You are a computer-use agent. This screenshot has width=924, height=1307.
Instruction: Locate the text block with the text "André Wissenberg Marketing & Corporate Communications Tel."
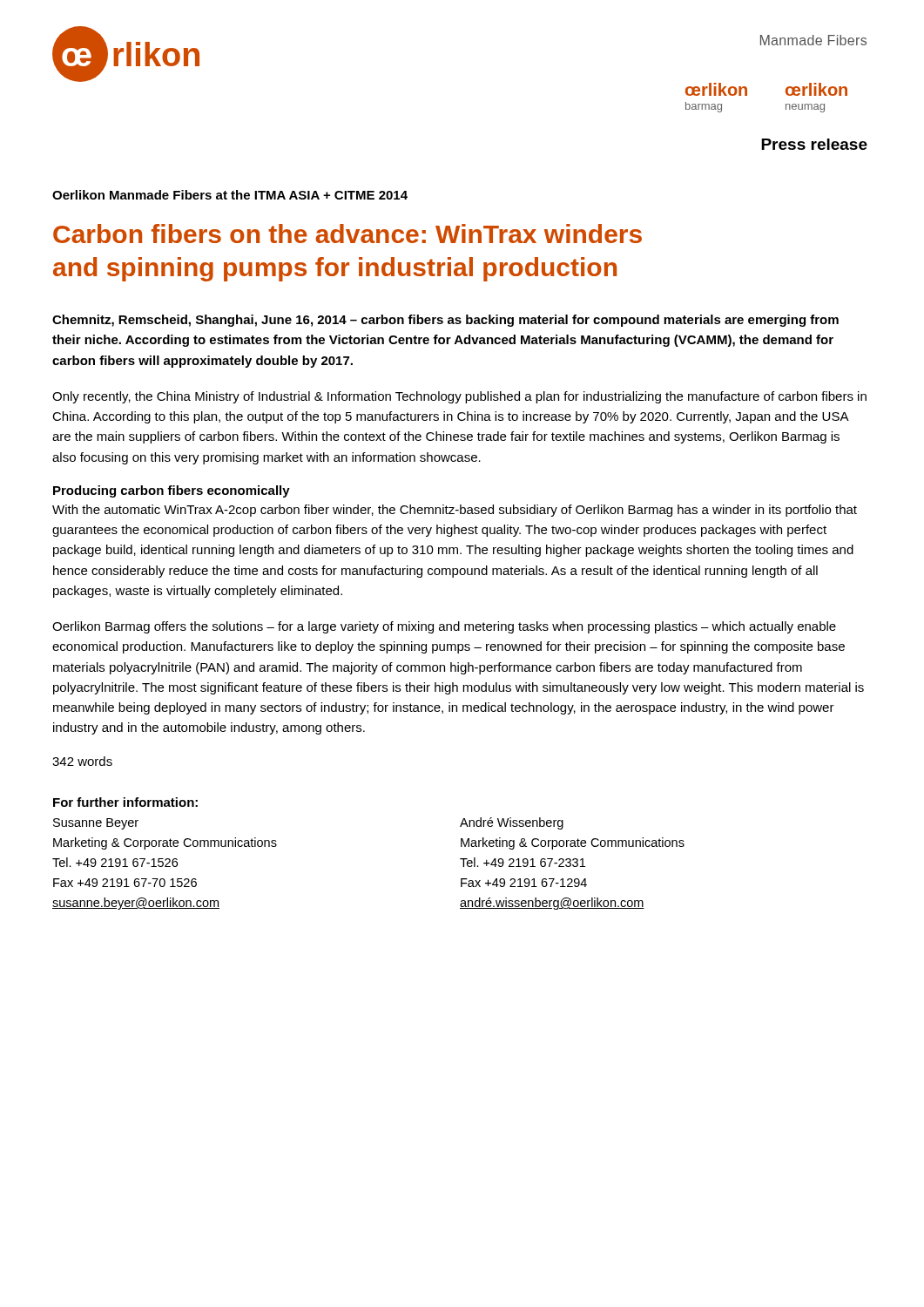coord(572,863)
